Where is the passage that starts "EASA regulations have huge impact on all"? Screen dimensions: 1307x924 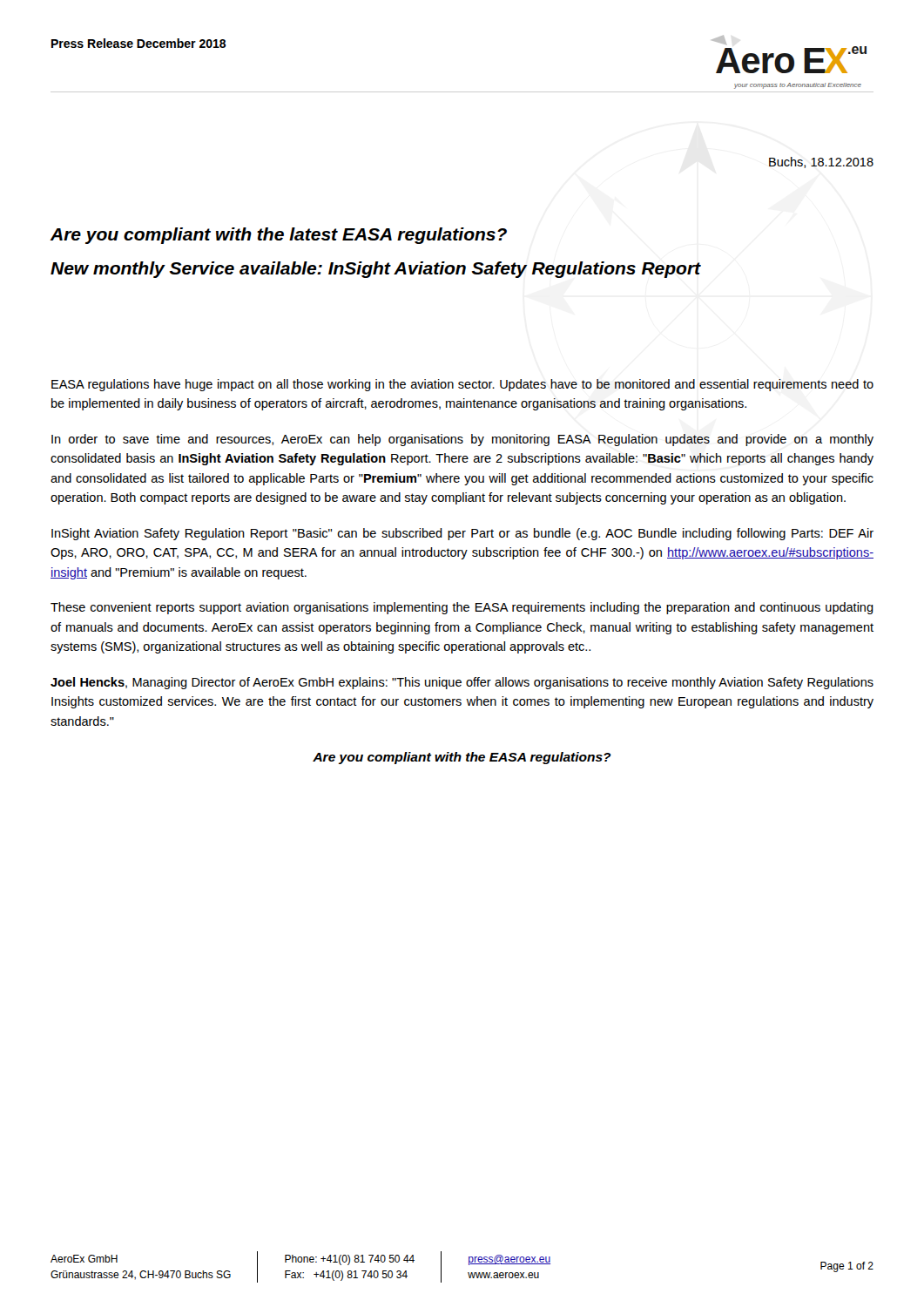[462, 394]
